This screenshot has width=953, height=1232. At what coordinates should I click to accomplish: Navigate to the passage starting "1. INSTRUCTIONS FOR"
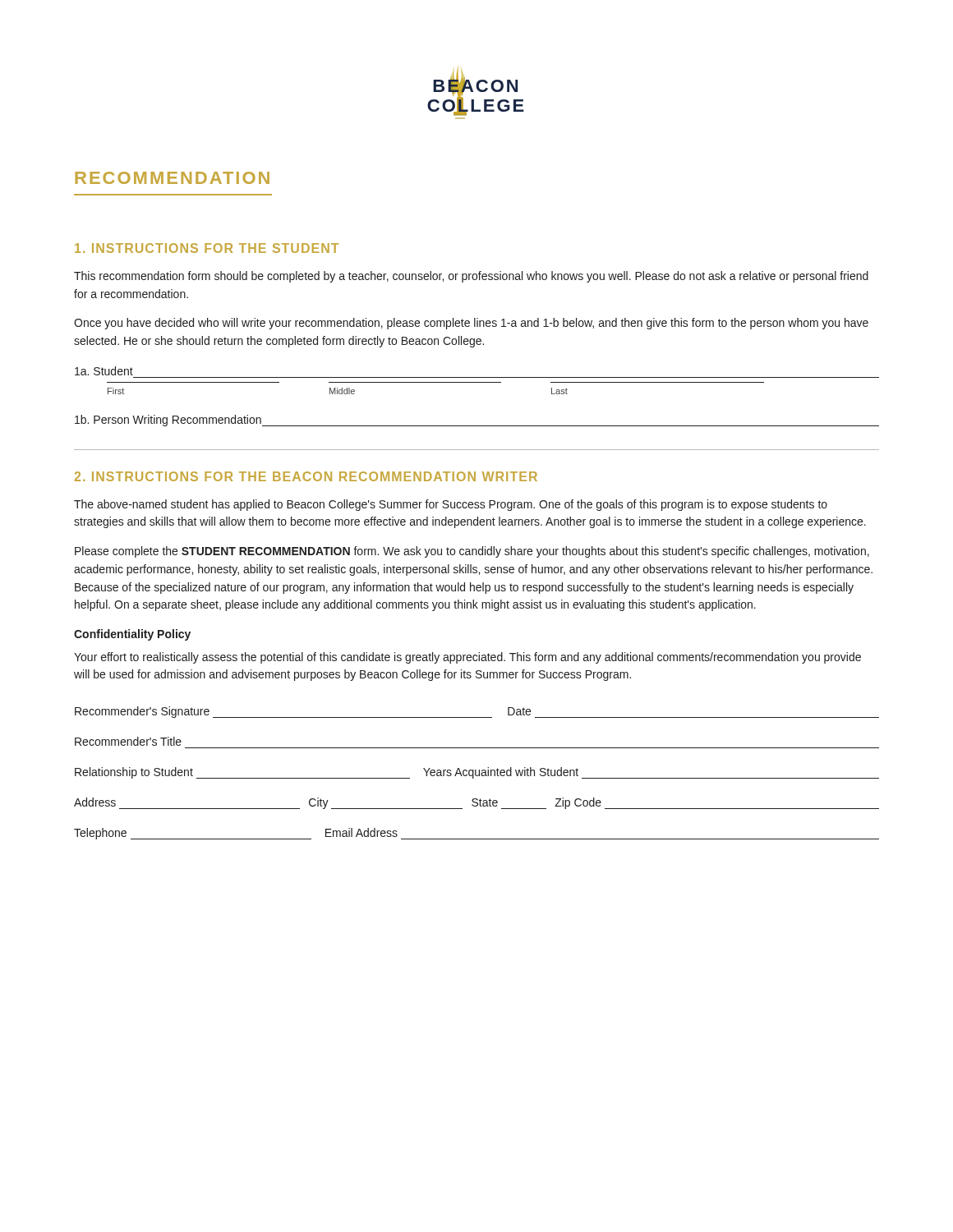(x=207, y=248)
